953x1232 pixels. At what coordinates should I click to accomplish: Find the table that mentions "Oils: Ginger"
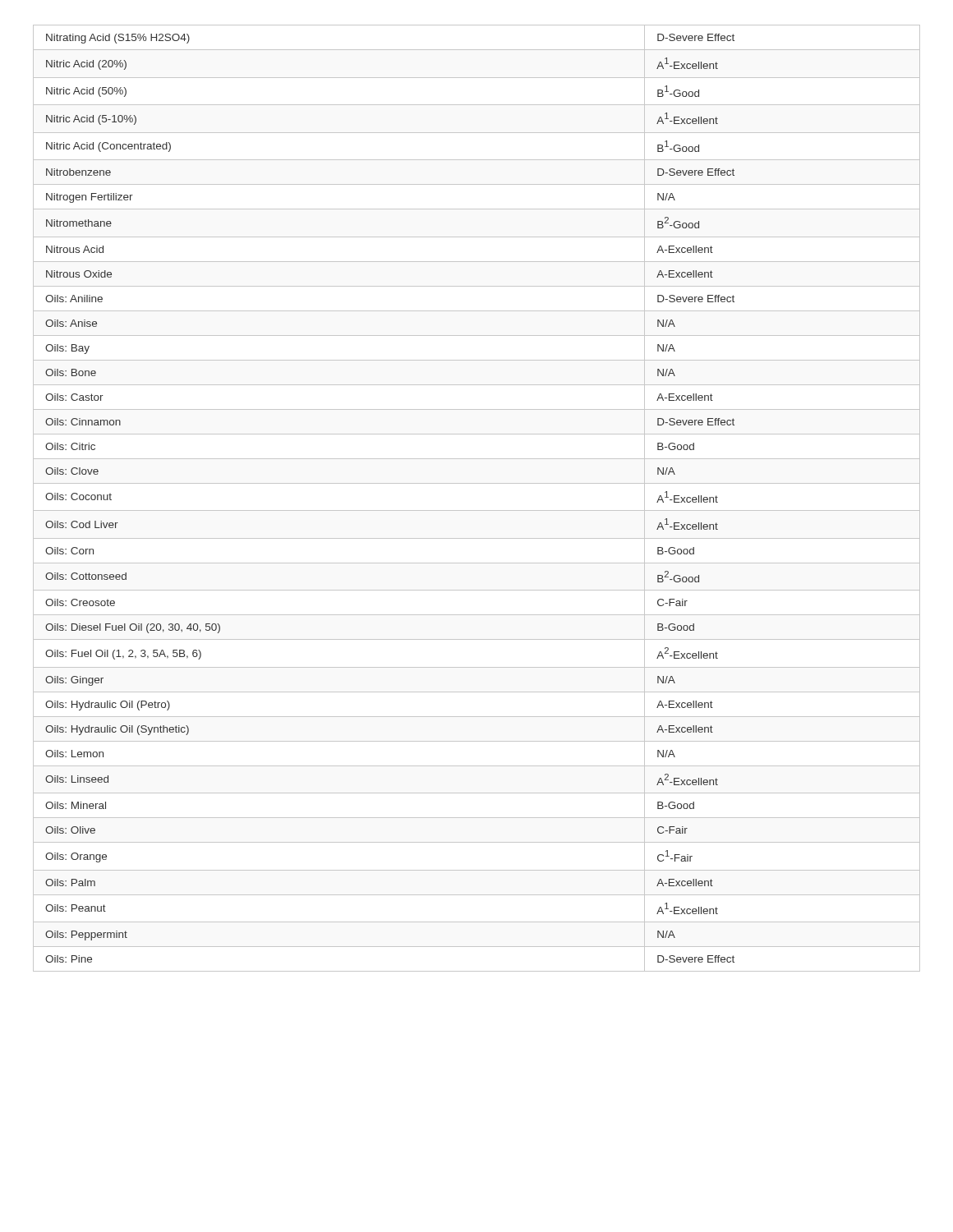pos(476,498)
